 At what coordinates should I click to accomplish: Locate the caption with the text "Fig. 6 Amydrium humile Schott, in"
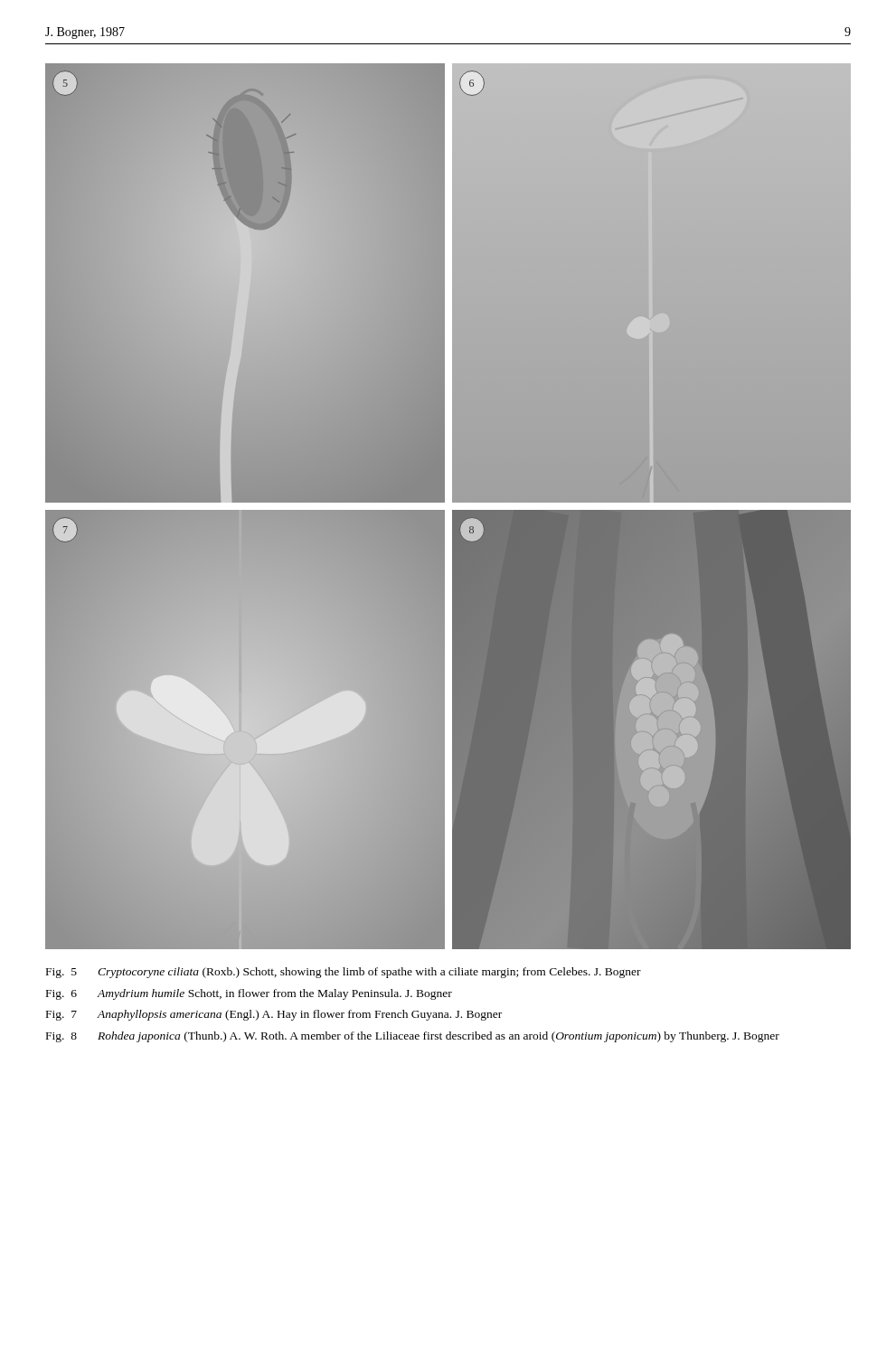tap(448, 993)
